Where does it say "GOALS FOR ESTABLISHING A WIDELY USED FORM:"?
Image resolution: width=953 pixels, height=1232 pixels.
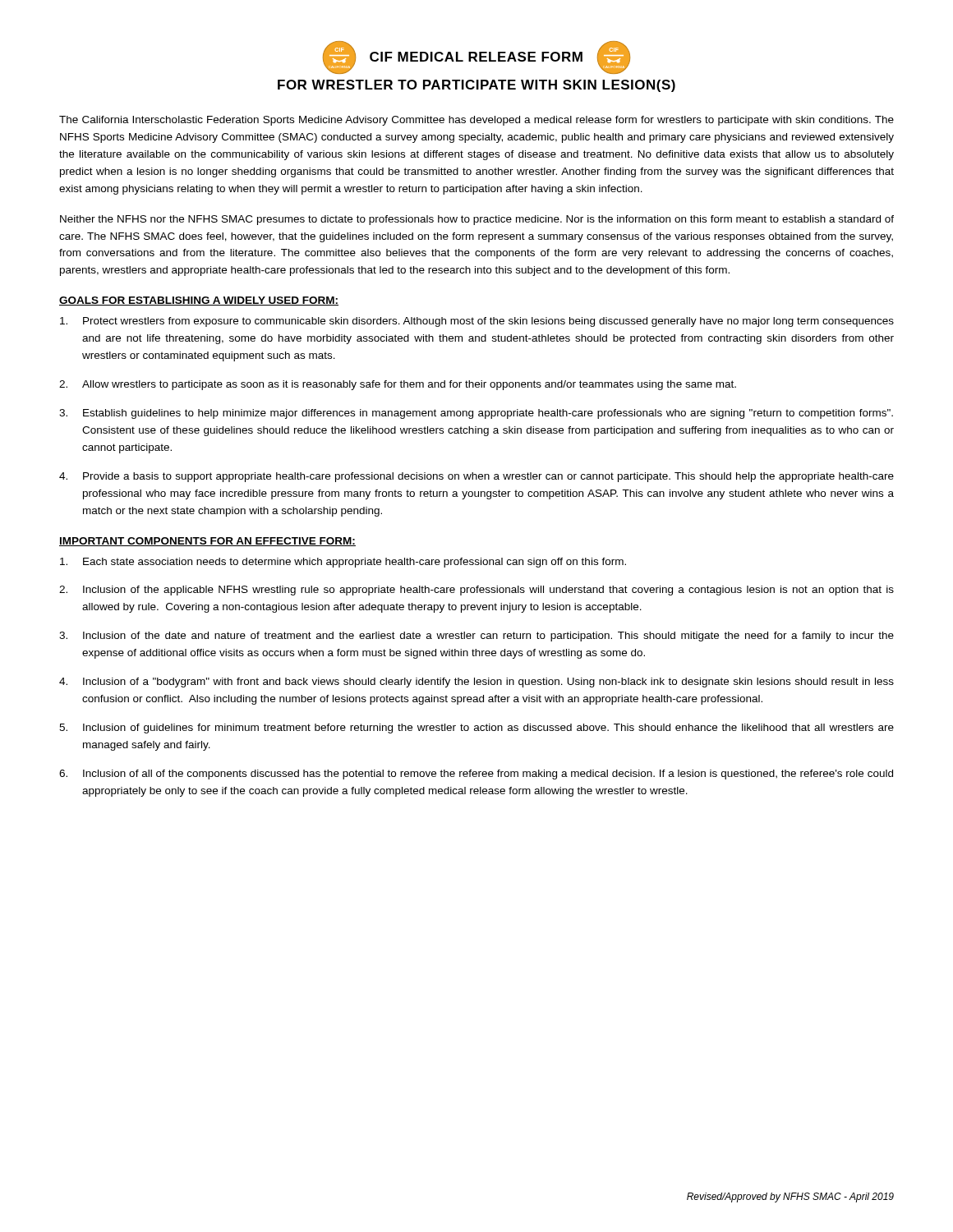click(199, 300)
